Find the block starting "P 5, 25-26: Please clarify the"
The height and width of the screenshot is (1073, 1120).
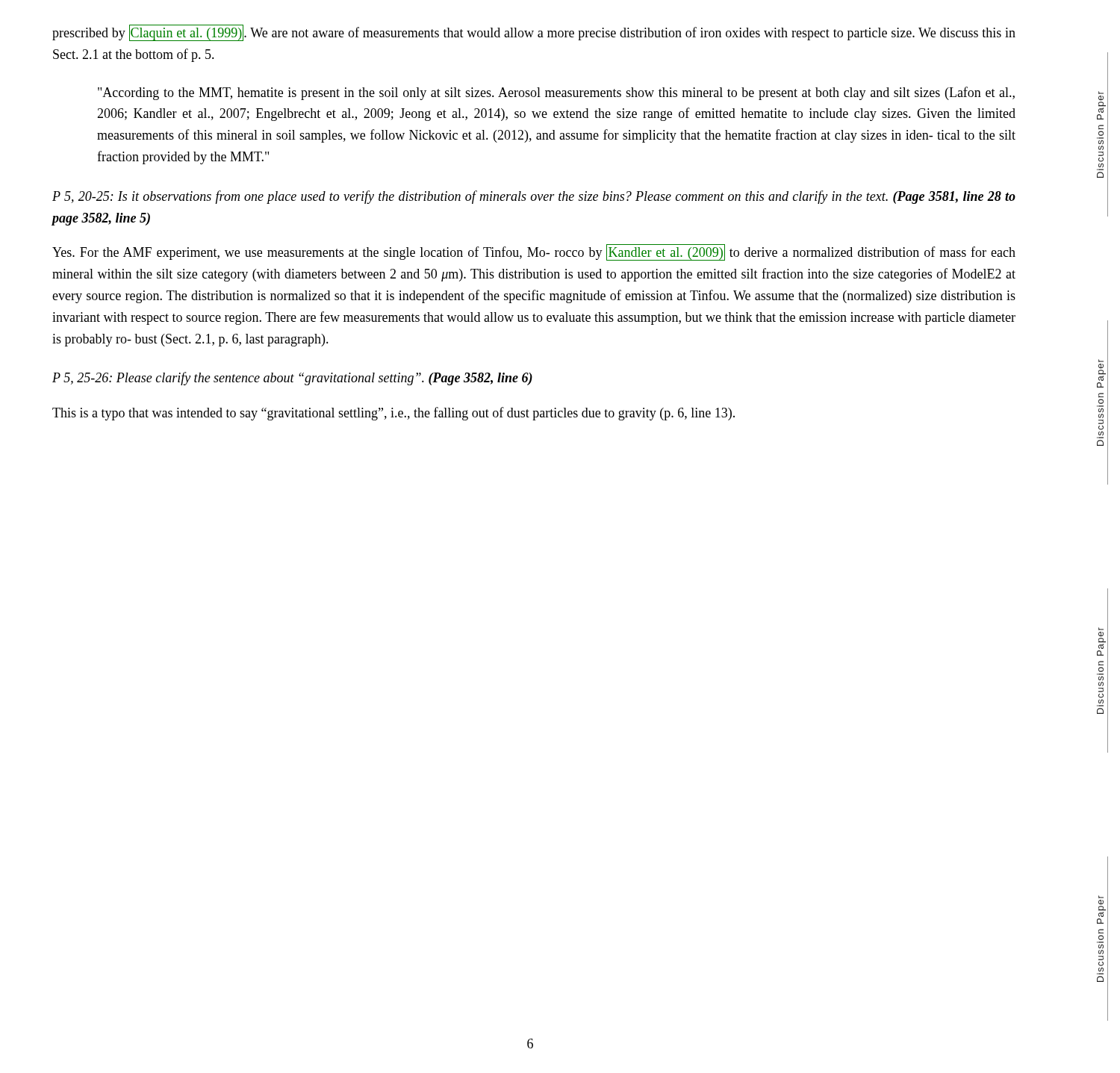click(534, 378)
